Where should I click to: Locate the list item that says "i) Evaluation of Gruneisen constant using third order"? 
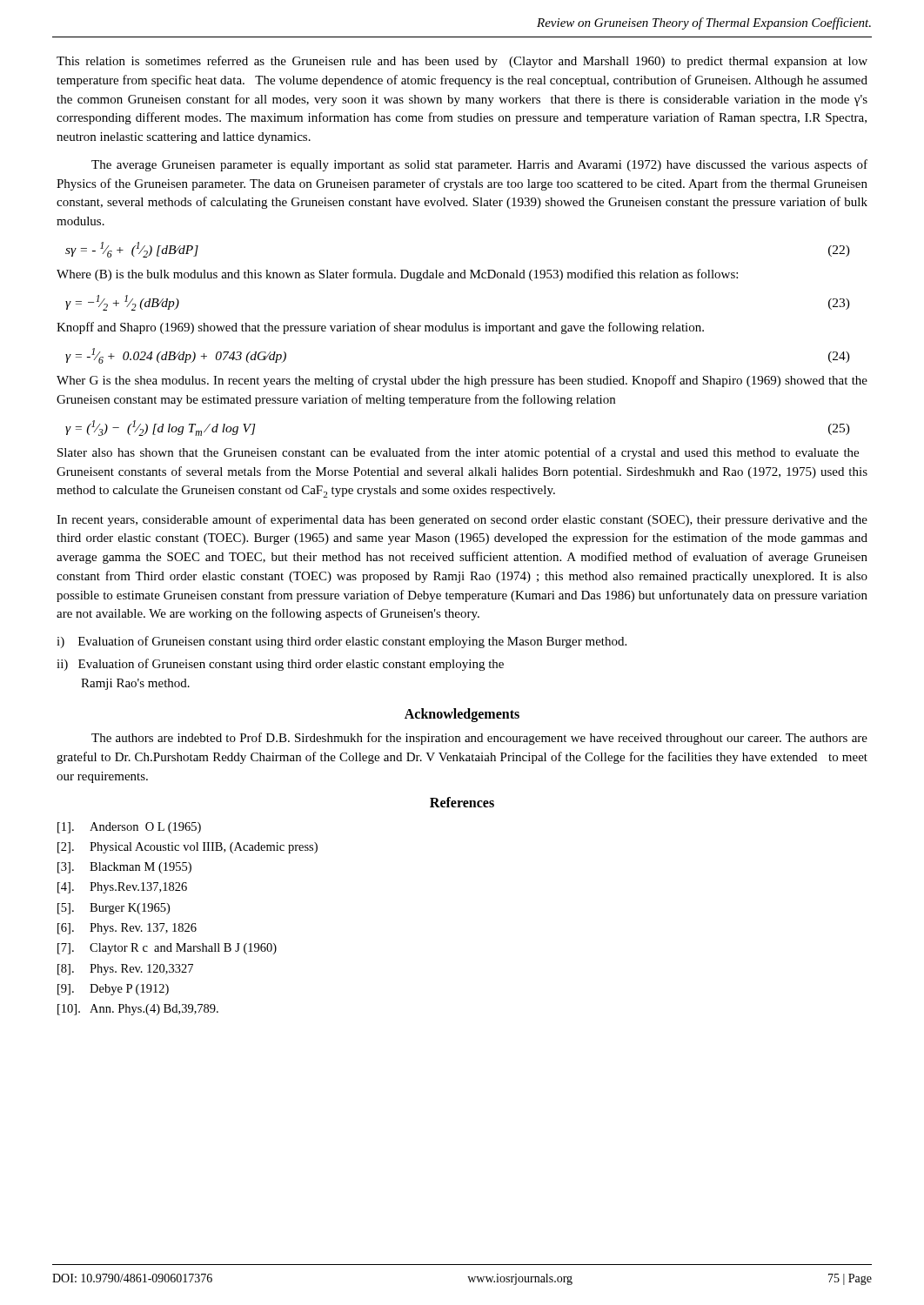pyautogui.click(x=342, y=641)
